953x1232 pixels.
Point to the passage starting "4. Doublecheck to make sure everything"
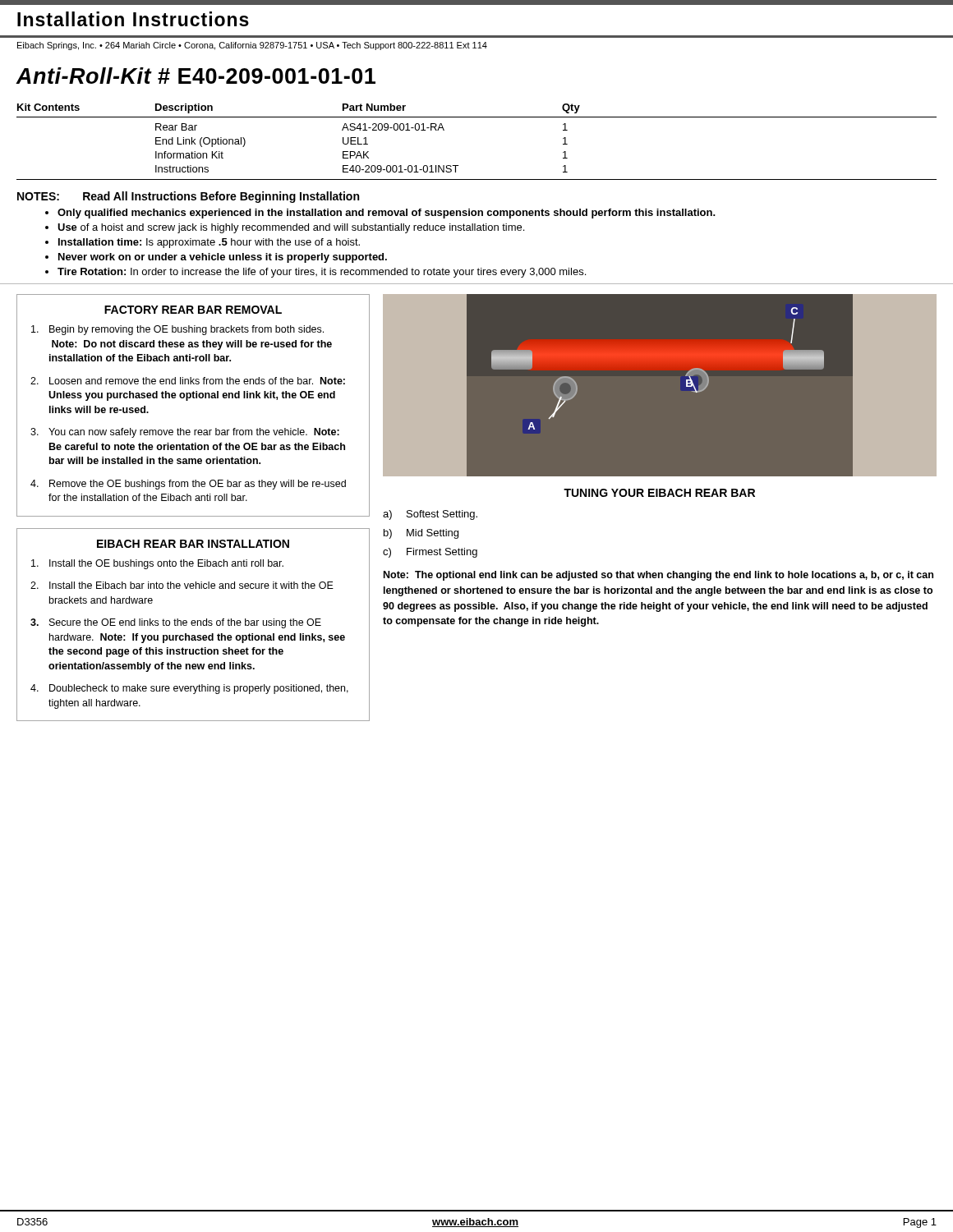[193, 696]
